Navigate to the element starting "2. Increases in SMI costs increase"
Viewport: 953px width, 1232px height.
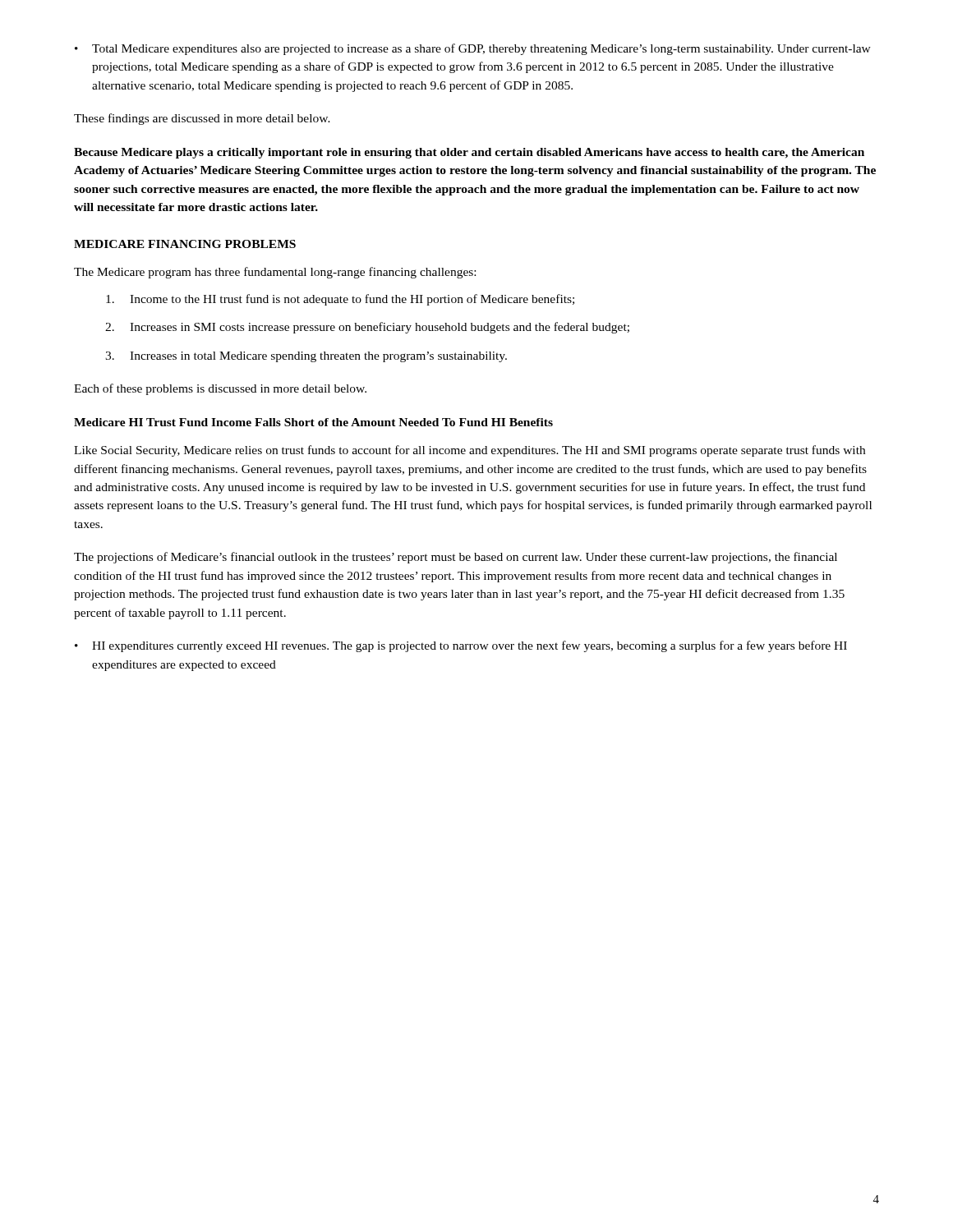(368, 327)
